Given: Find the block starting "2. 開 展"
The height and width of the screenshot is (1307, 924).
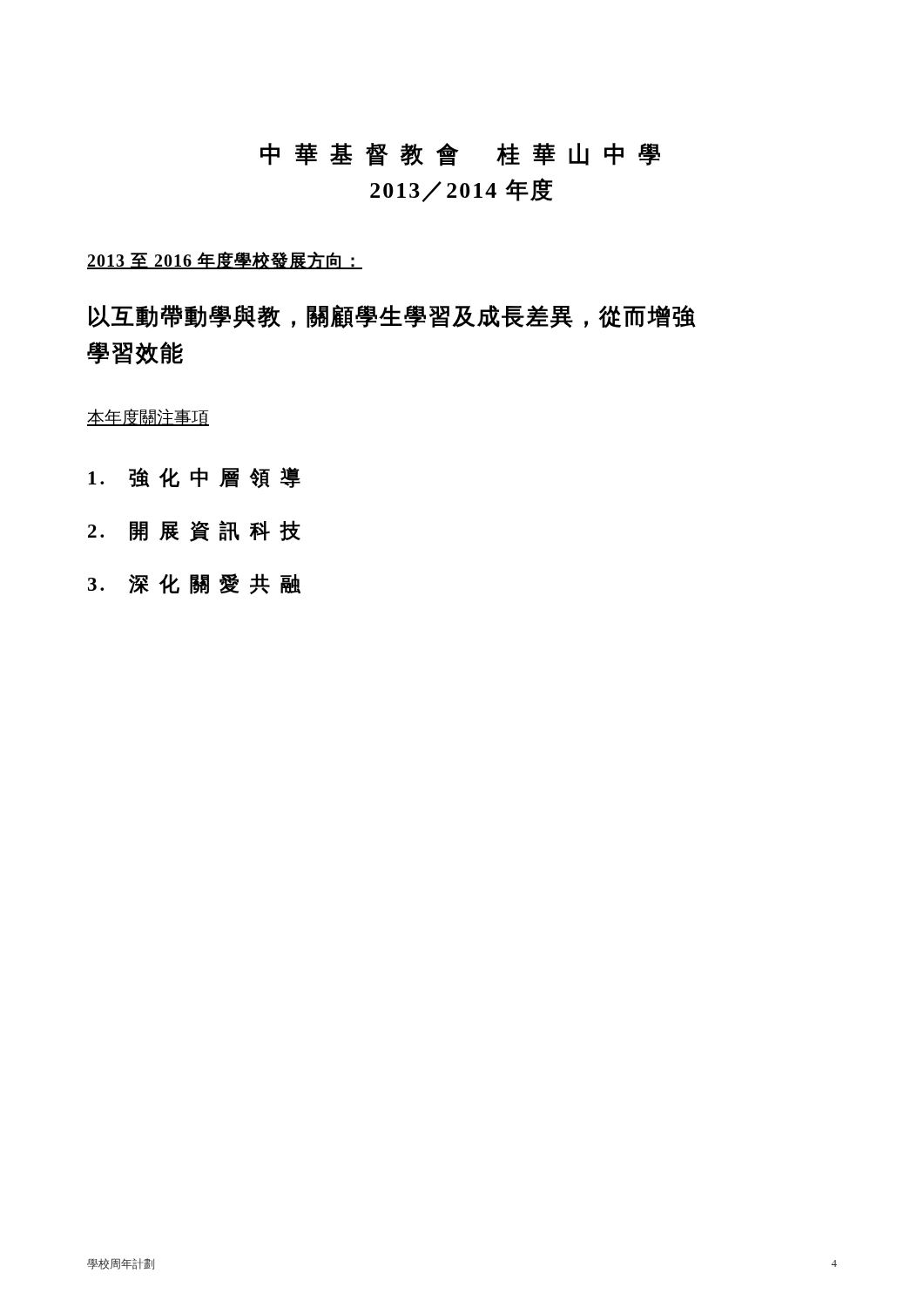Looking at the screenshot, I should 195,531.
